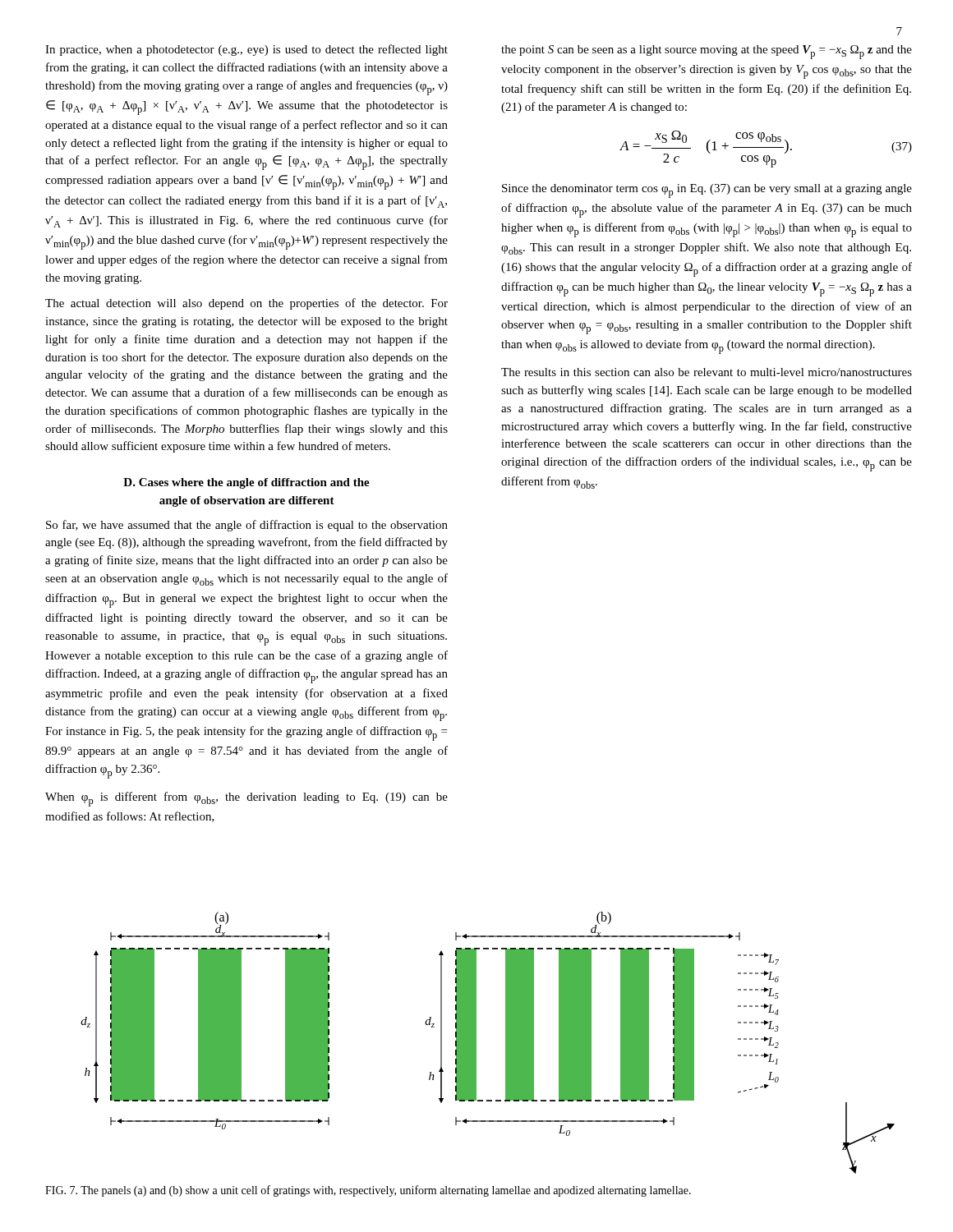Select the text block that says "So far, we have assumed that the angle"
The width and height of the screenshot is (953, 1232).
[246, 648]
